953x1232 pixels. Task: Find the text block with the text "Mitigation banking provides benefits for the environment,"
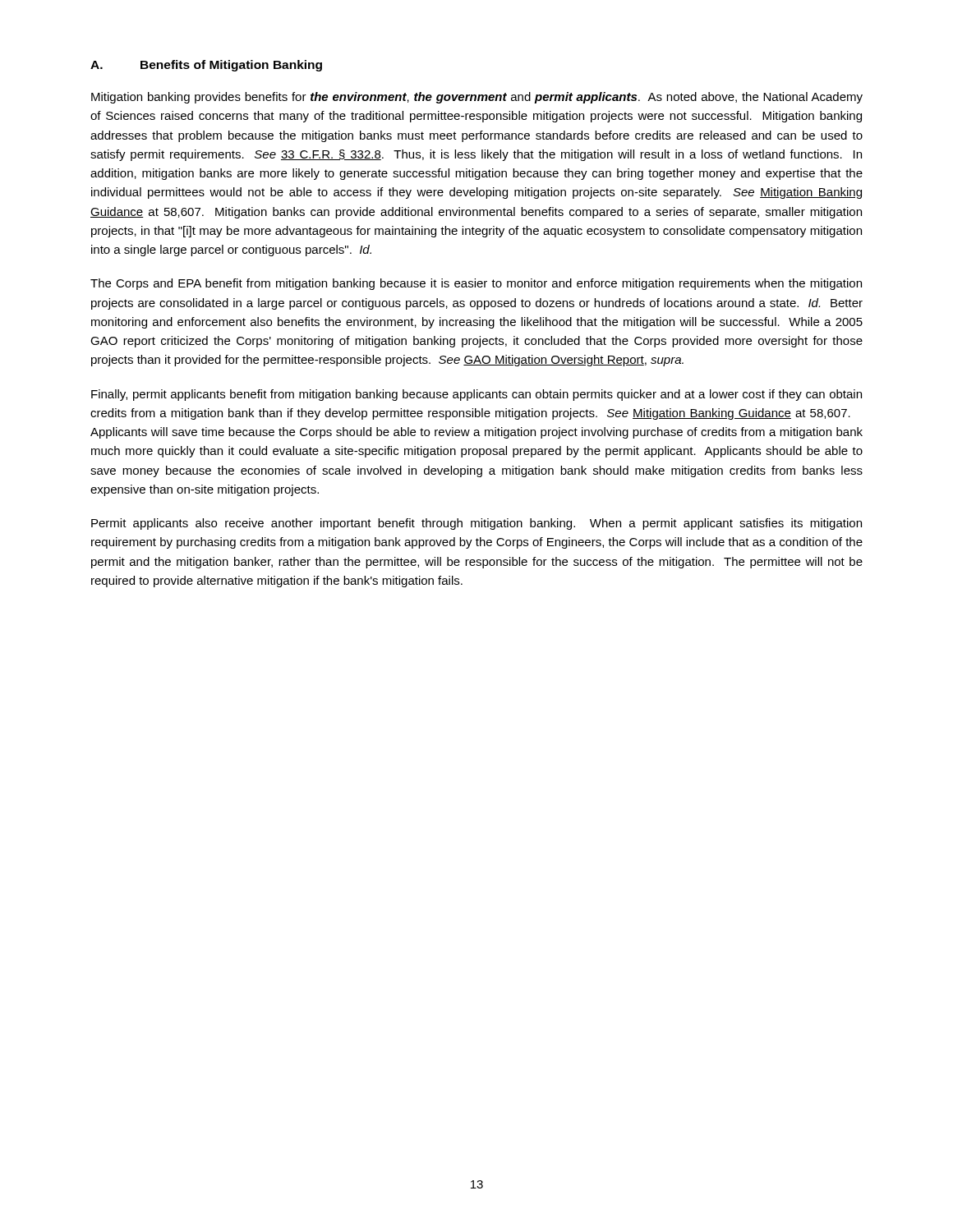476,173
